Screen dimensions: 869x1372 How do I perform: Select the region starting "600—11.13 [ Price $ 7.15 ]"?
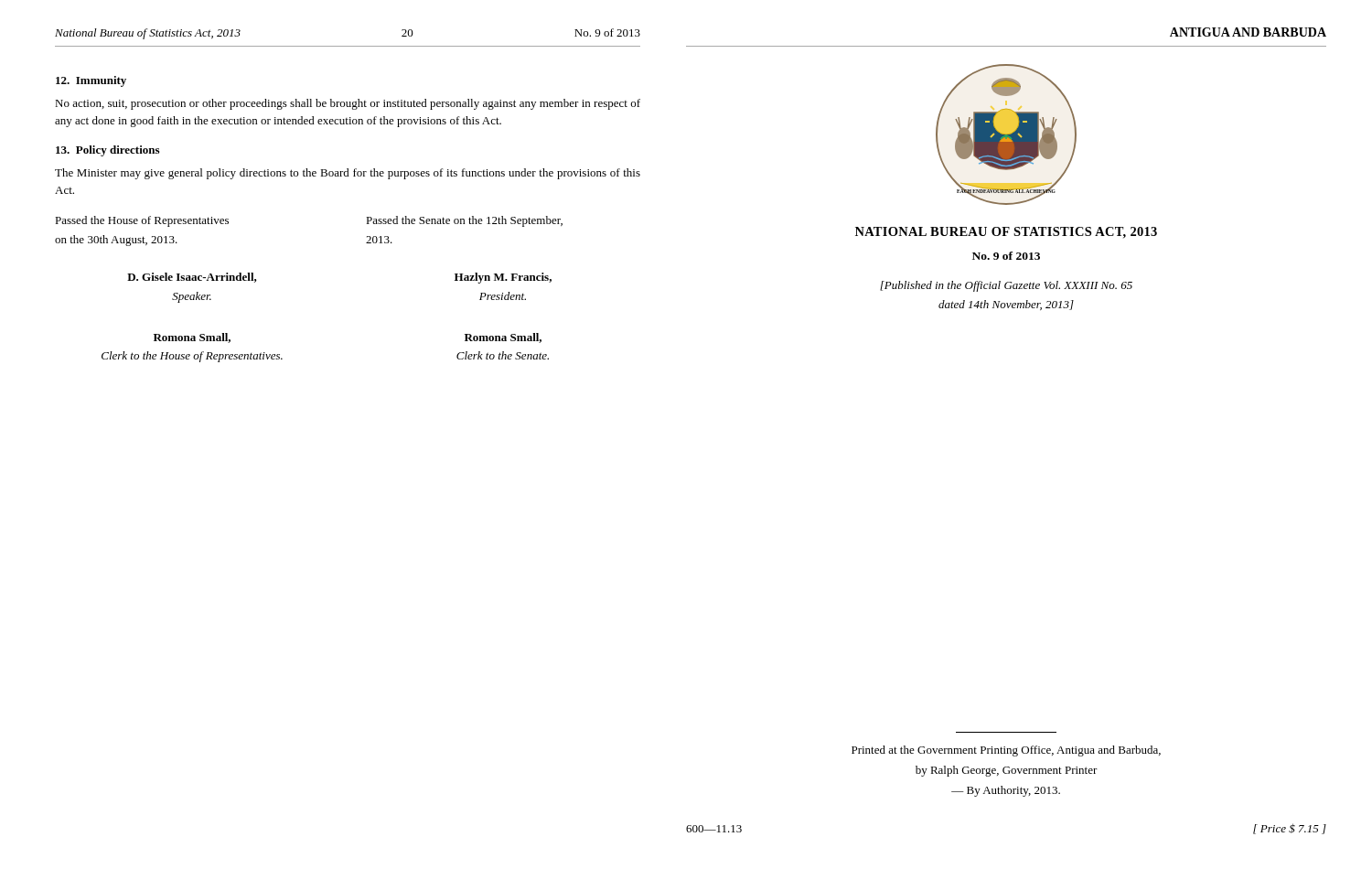718,828
